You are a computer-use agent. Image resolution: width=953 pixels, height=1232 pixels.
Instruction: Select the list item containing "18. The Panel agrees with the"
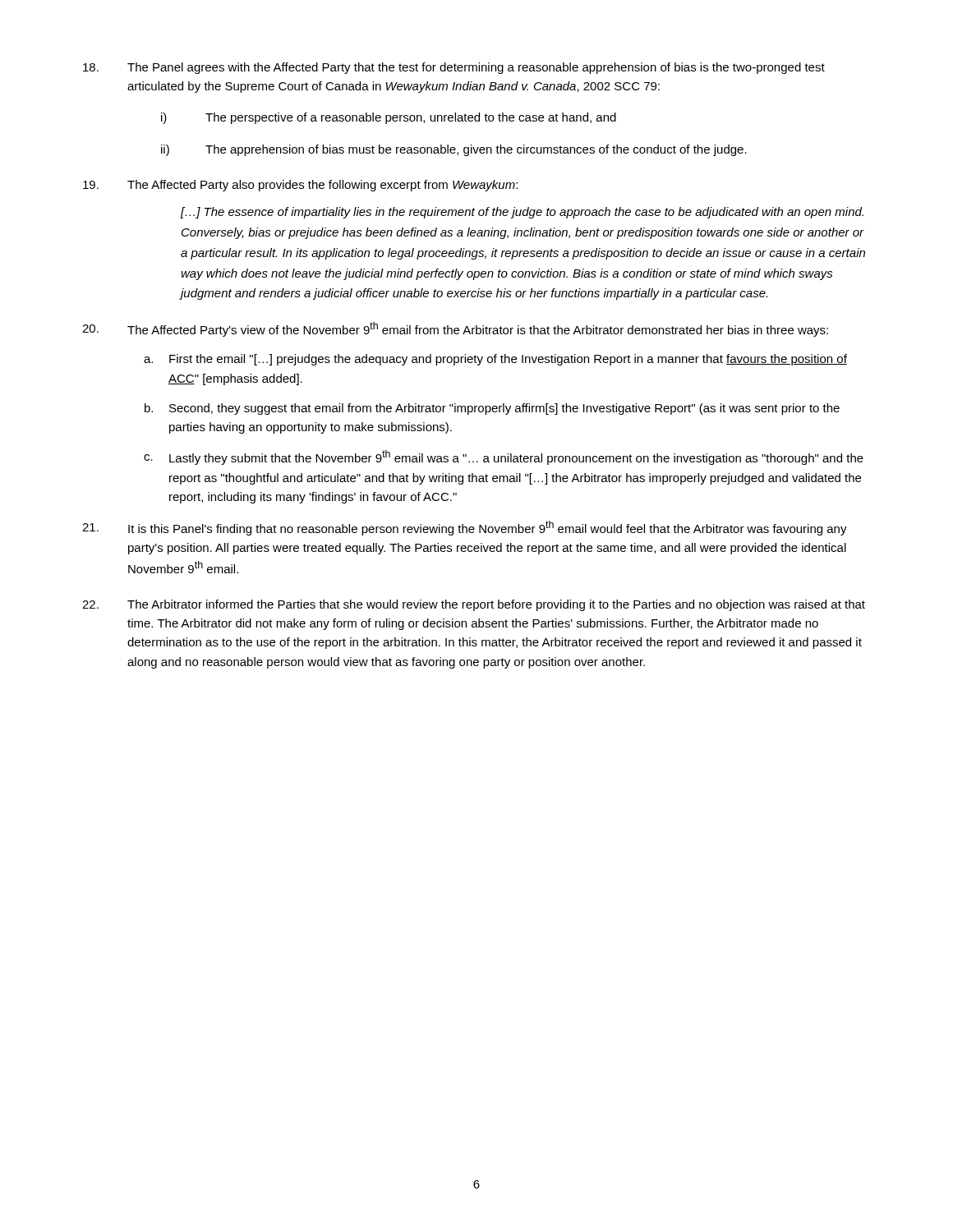tap(476, 110)
